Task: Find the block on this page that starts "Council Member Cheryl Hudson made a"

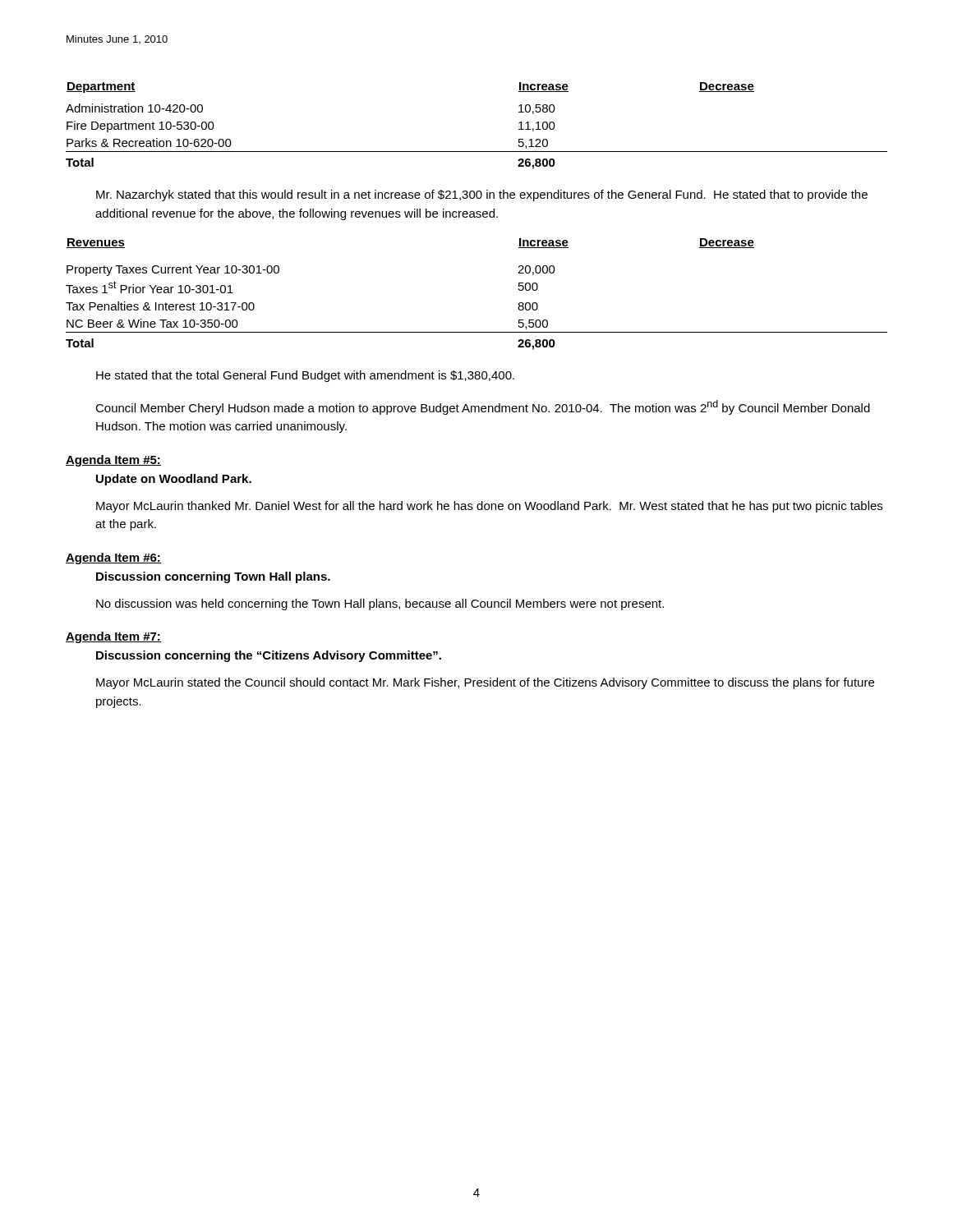Action: [x=483, y=415]
